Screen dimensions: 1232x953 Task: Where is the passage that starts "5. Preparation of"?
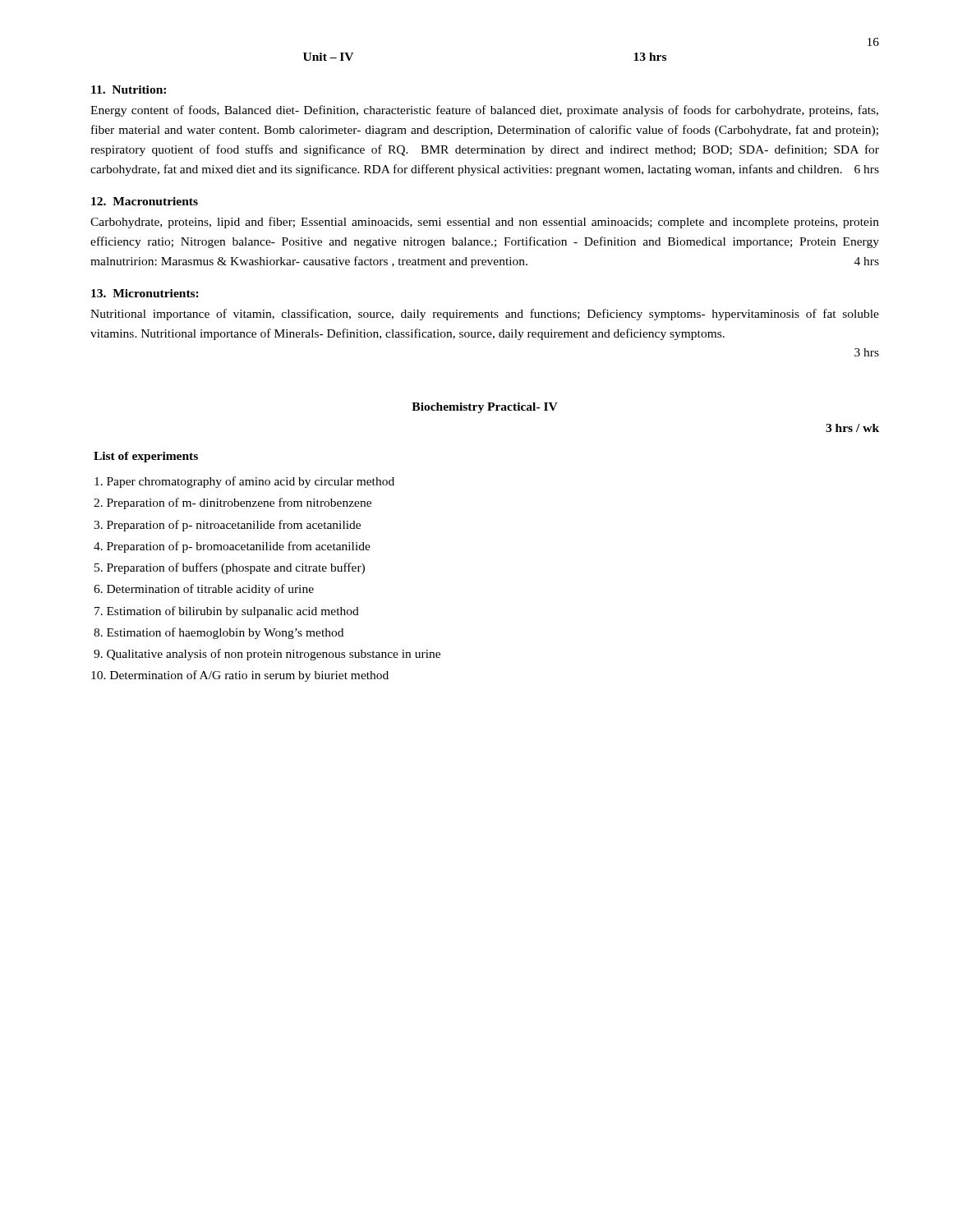[228, 567]
